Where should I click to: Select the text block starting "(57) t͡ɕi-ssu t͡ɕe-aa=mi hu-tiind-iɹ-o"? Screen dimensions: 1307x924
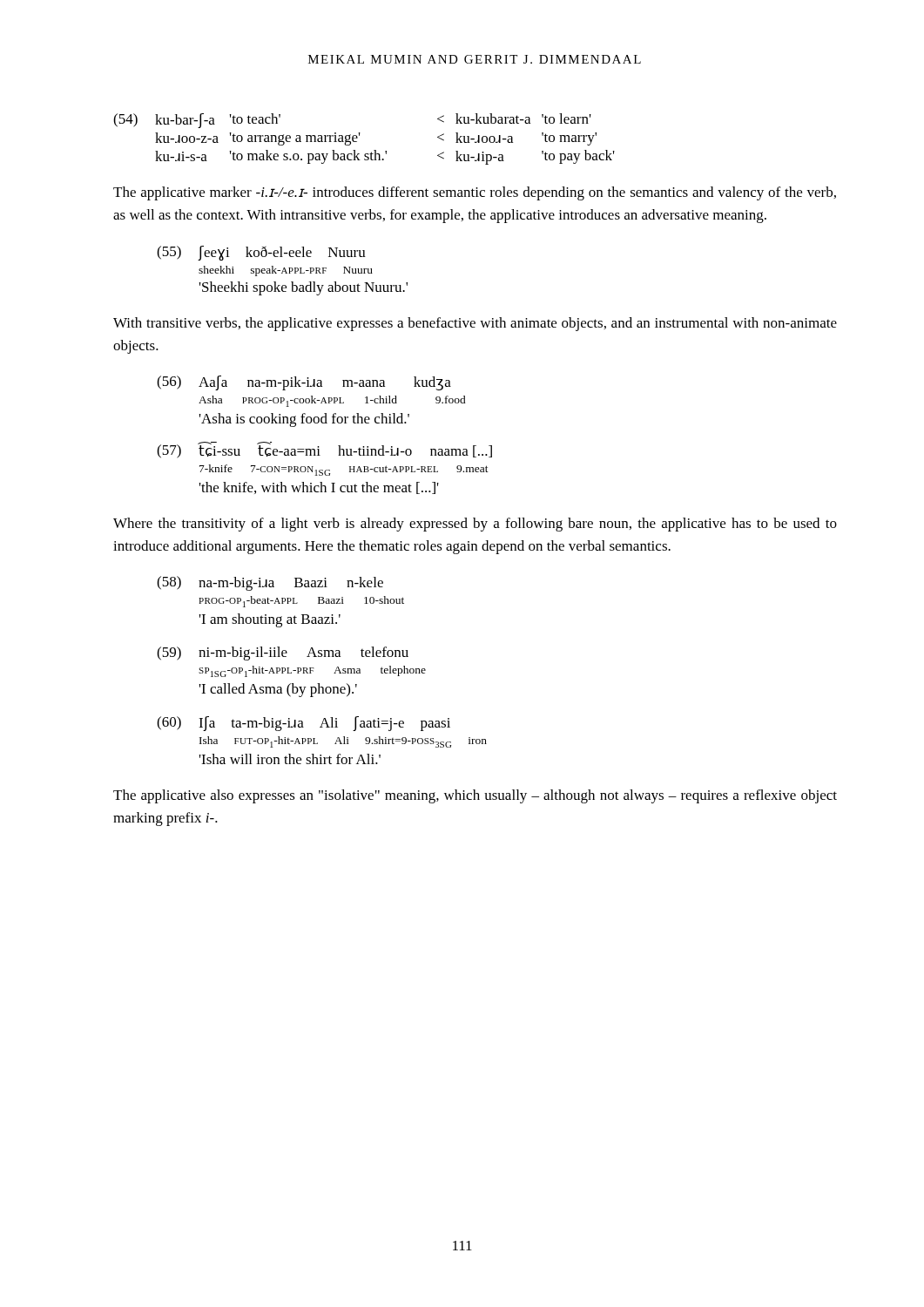click(x=497, y=469)
